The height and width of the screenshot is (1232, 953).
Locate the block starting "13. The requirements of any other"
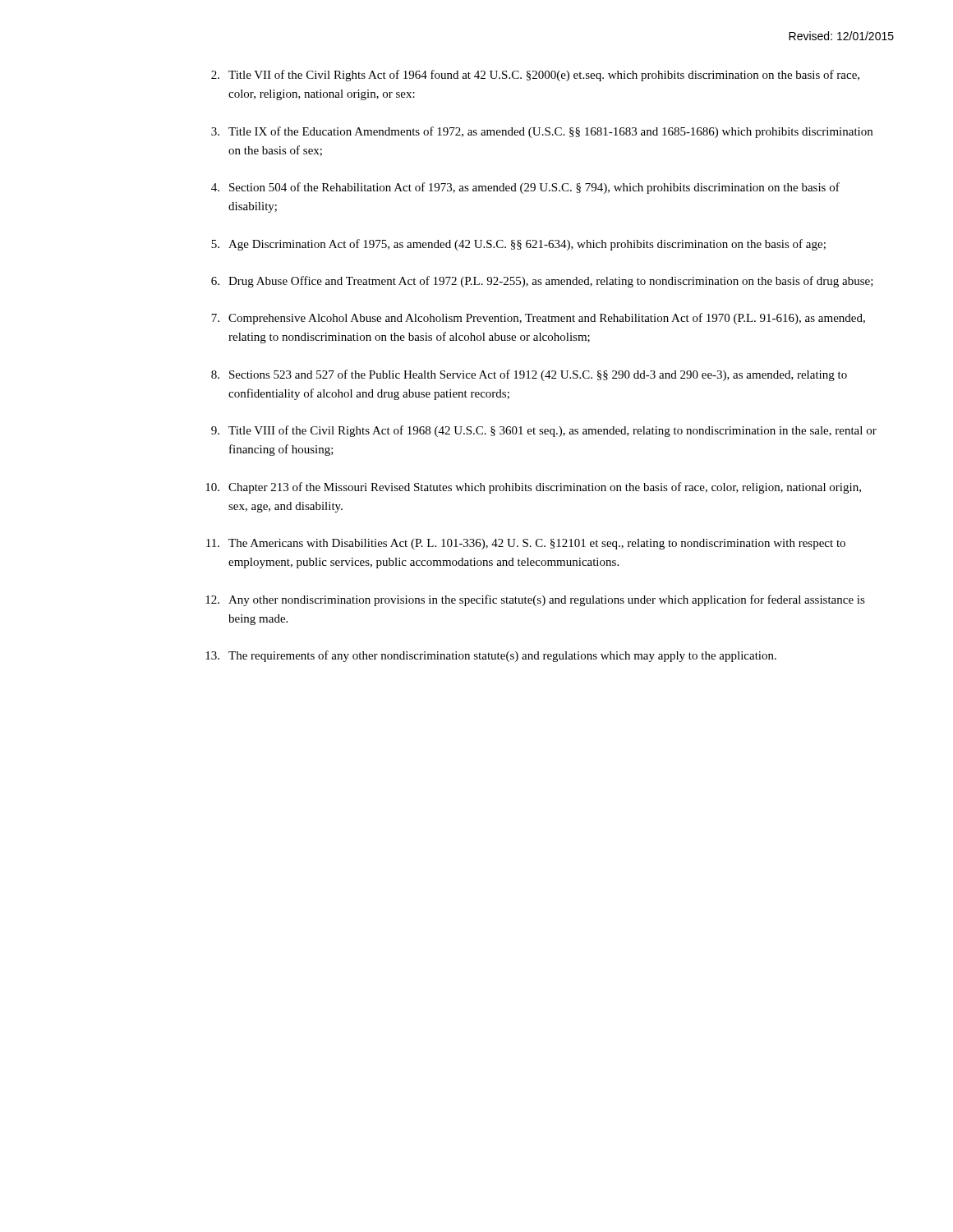click(534, 656)
